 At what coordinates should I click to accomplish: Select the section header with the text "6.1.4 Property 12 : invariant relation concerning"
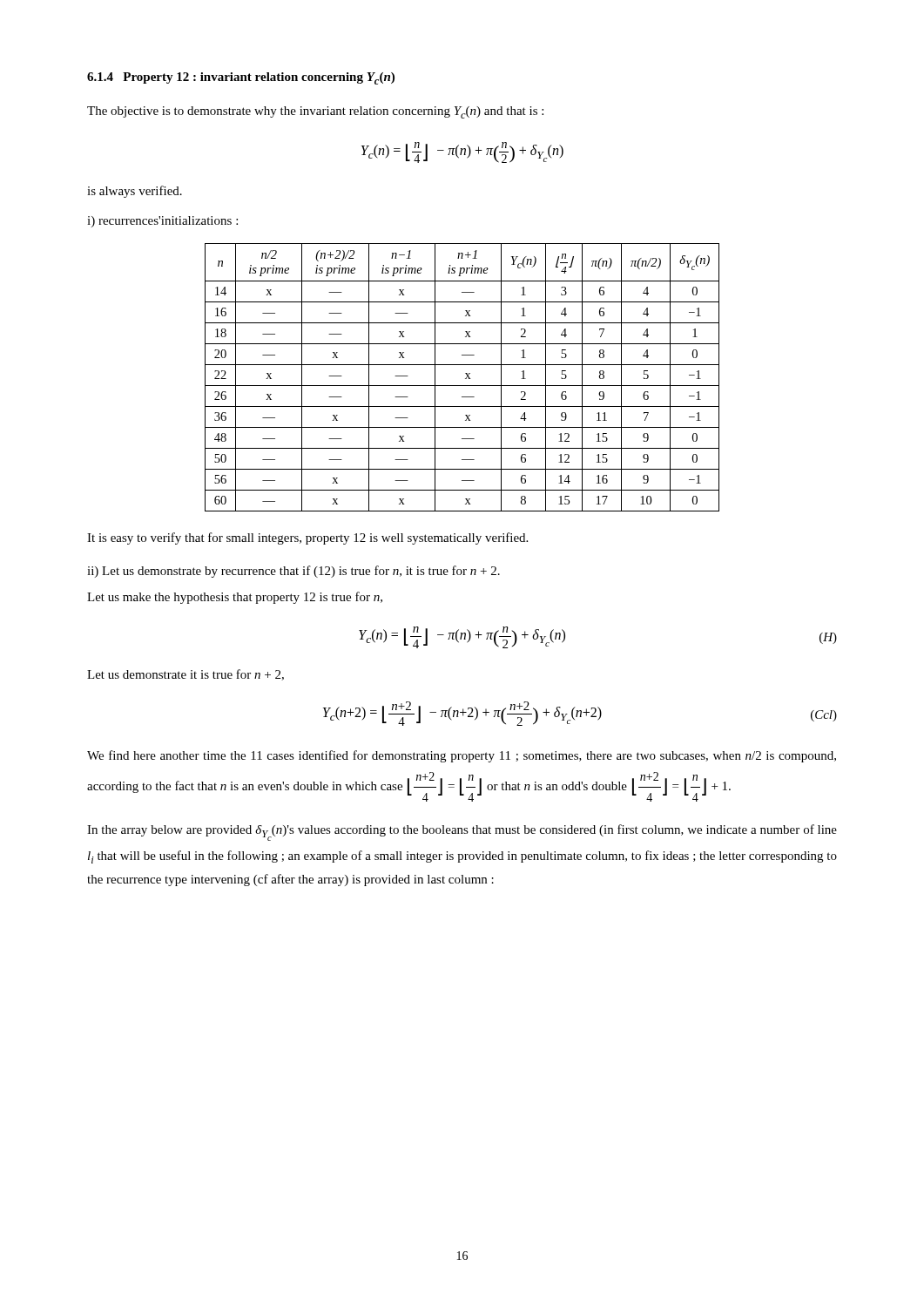point(241,78)
